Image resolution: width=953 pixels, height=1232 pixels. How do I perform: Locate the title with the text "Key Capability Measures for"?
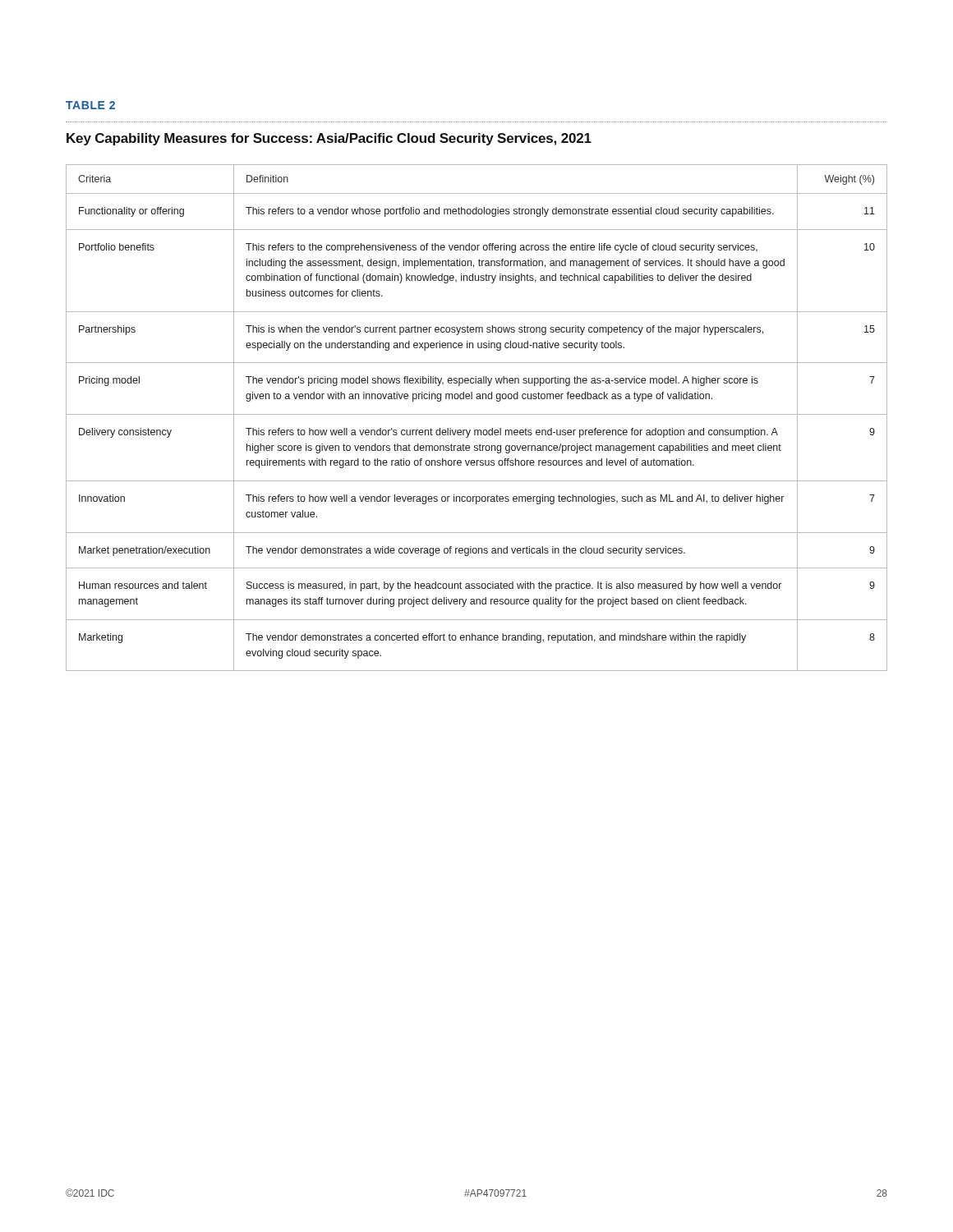[x=329, y=138]
